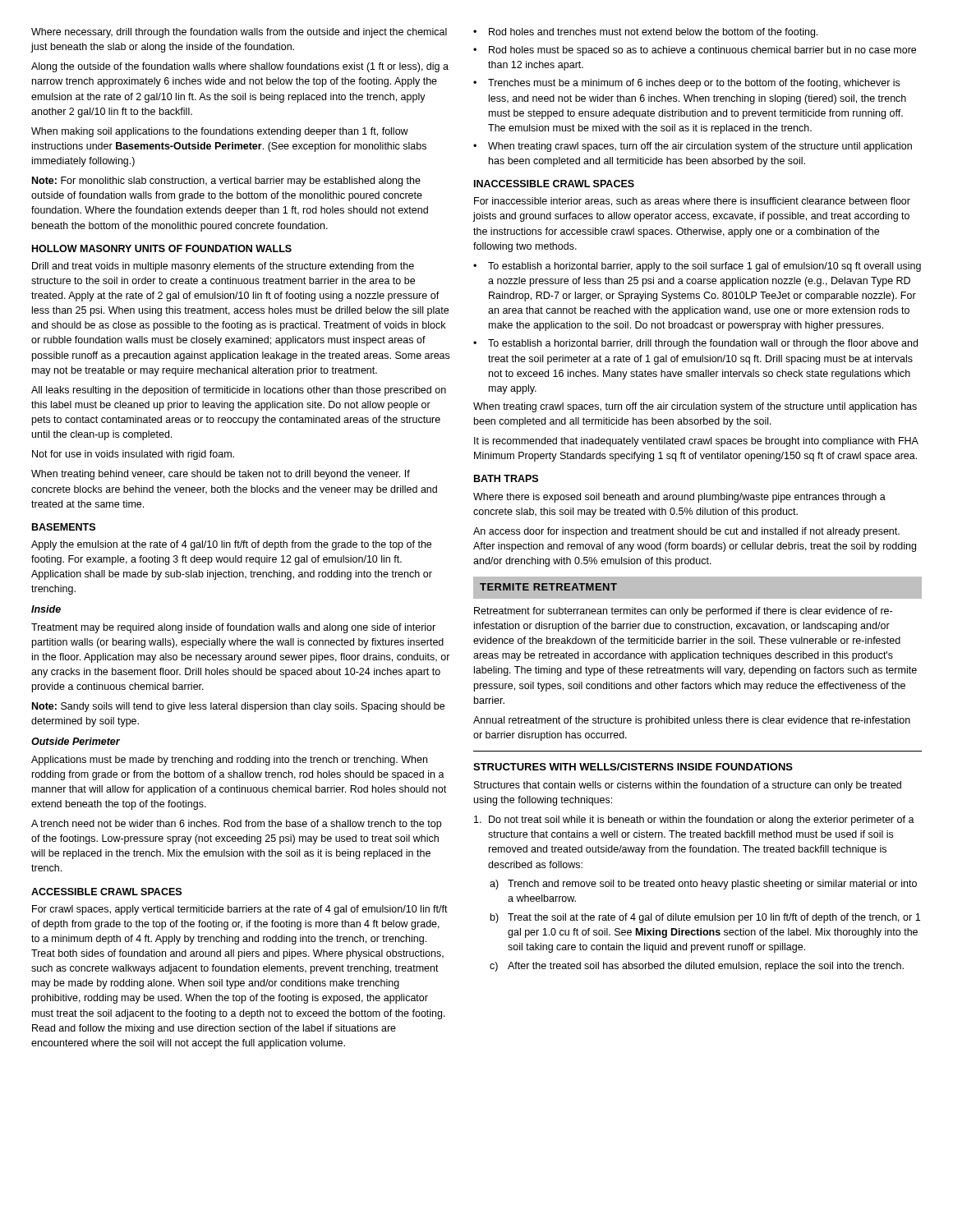Find the text block that says "Annual retreatment of the structure is prohibited unless"
This screenshot has width=953, height=1232.
(x=692, y=728)
